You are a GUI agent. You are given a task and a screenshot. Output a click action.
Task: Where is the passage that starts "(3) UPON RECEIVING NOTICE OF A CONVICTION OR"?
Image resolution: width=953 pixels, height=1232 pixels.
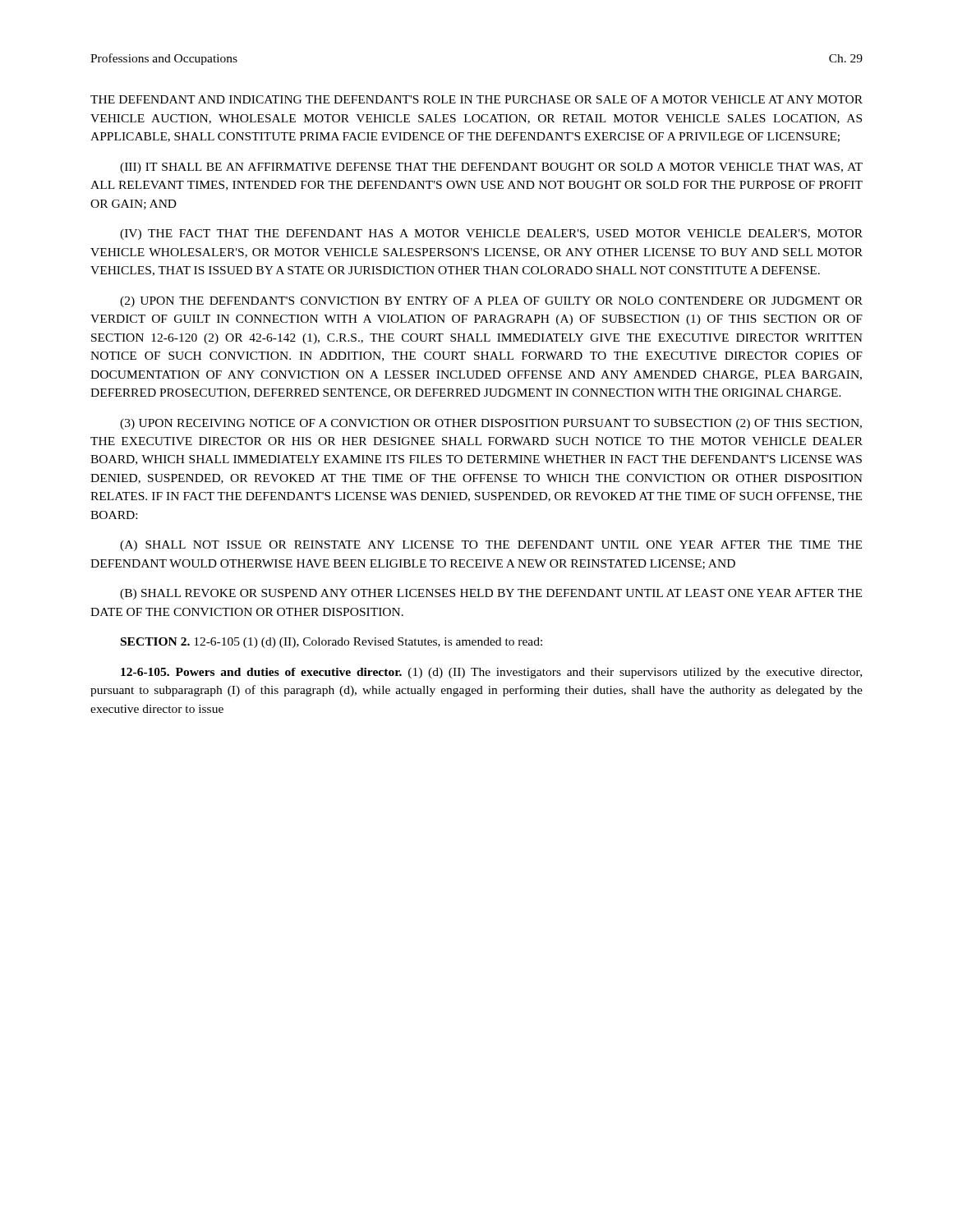tap(476, 468)
